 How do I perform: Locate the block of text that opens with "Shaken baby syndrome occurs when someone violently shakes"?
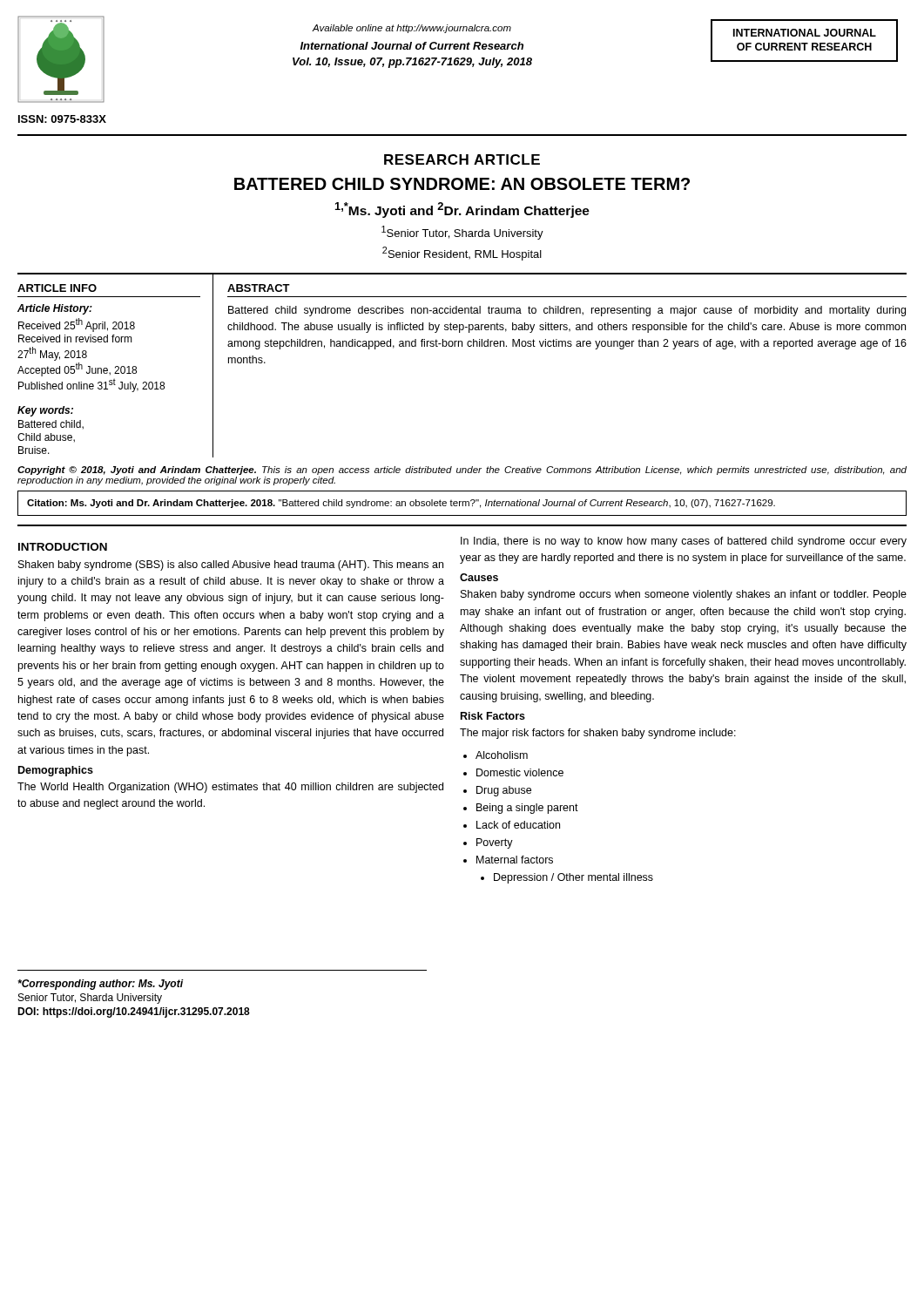(683, 645)
